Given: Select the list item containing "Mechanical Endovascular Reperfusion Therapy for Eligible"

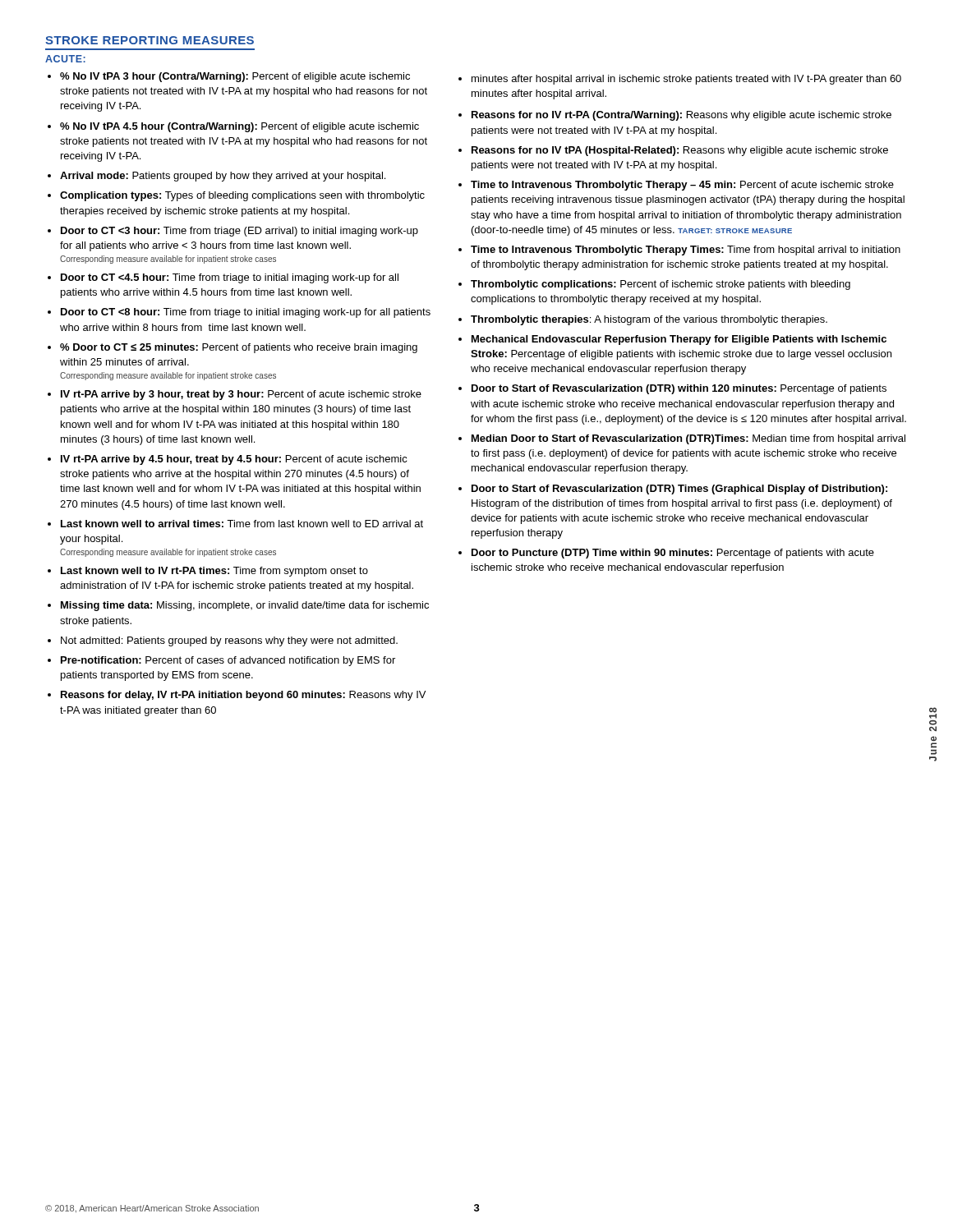Looking at the screenshot, I should tap(681, 354).
